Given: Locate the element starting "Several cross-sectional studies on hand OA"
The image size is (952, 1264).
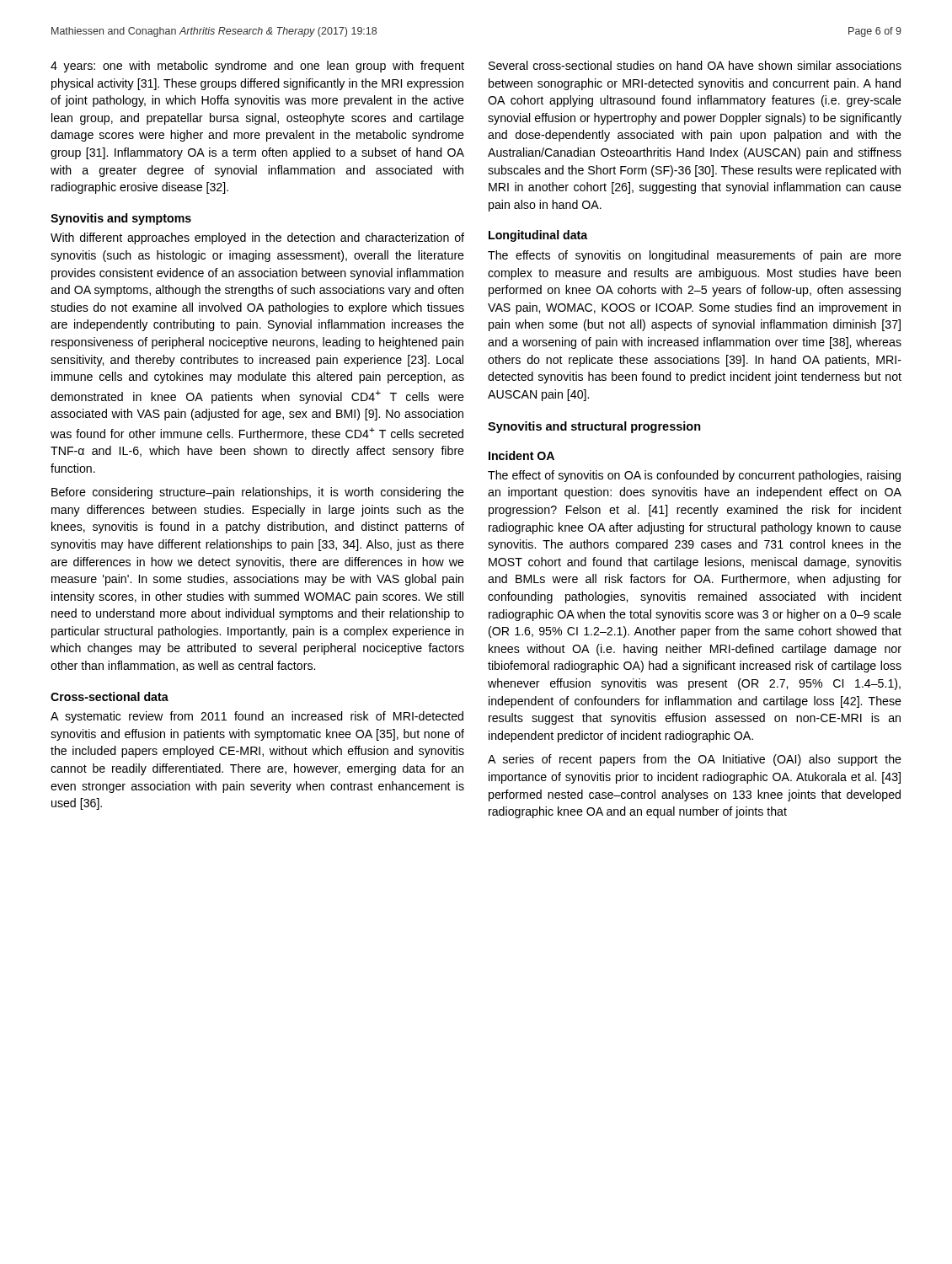Looking at the screenshot, I should tap(695, 135).
